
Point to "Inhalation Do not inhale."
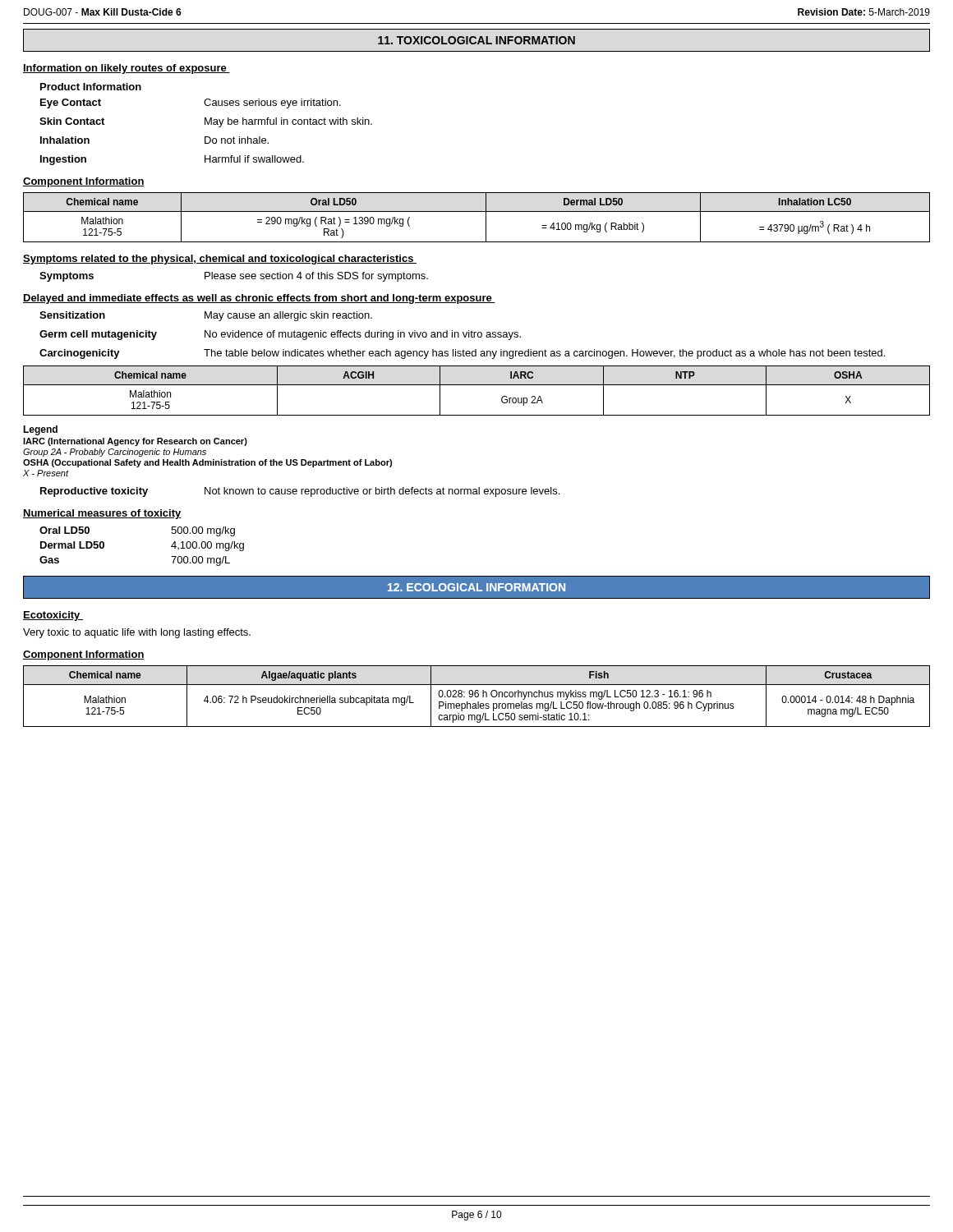point(65,140)
